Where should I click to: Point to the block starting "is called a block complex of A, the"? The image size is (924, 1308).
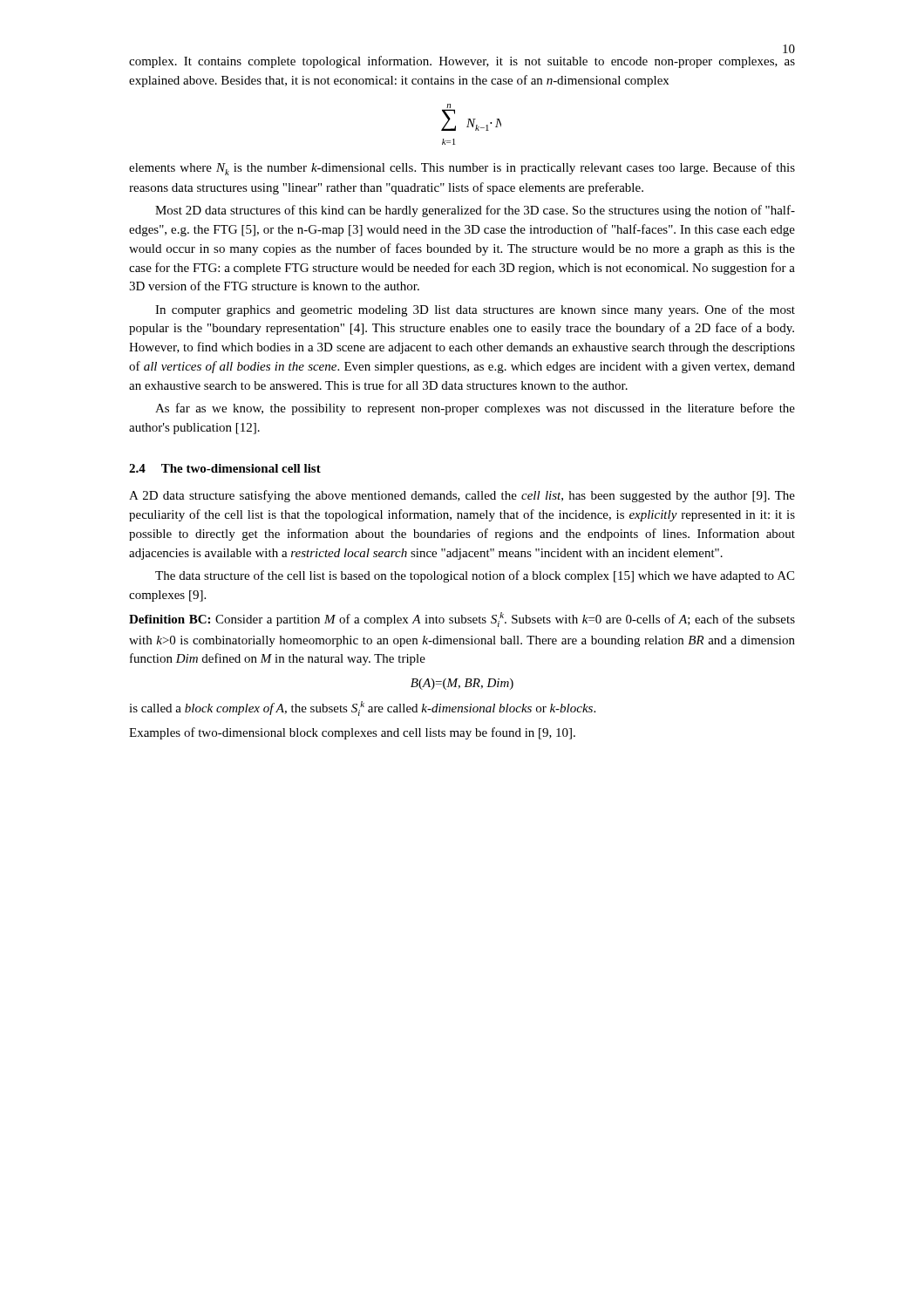(x=462, y=720)
